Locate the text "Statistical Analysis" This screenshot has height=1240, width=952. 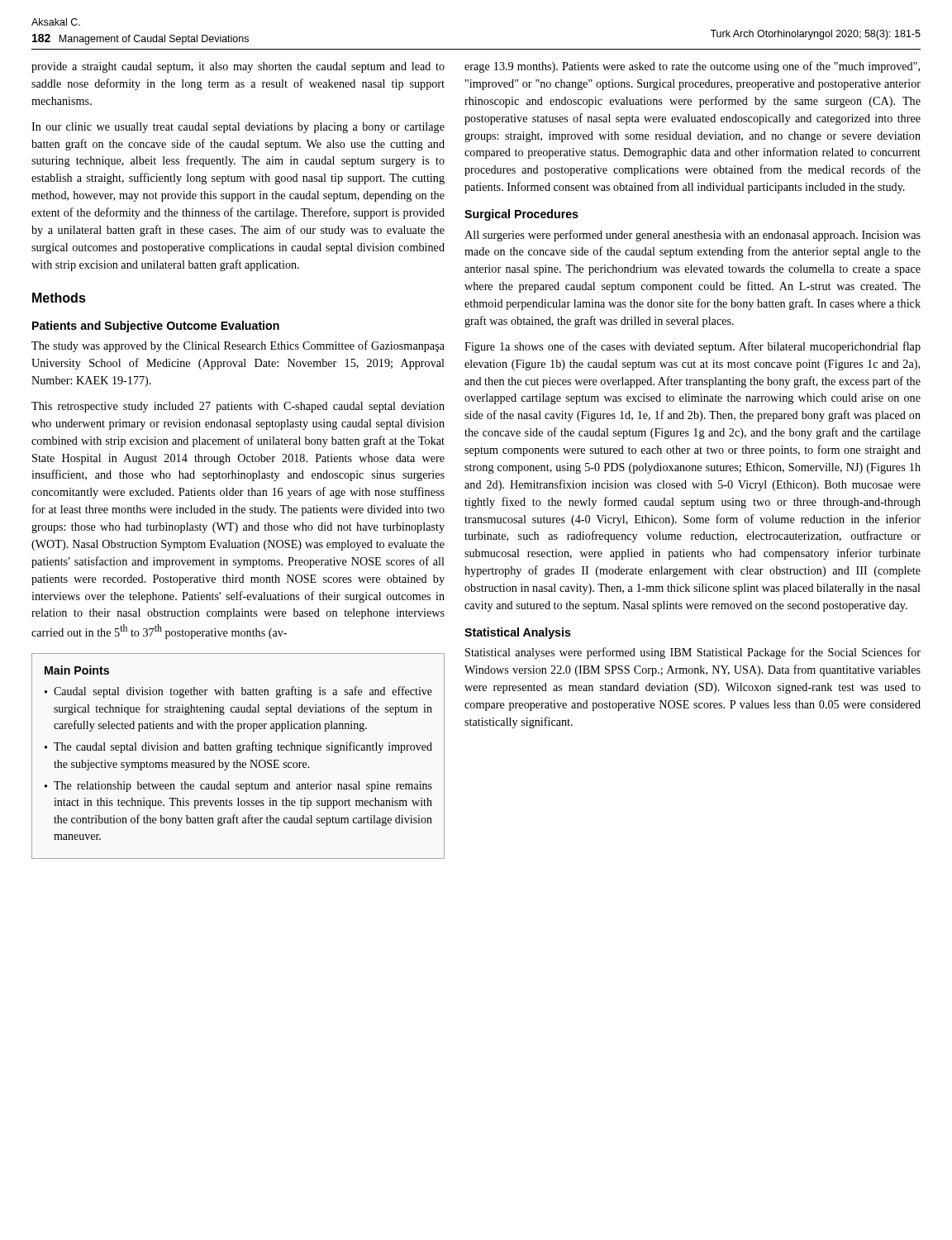518,632
